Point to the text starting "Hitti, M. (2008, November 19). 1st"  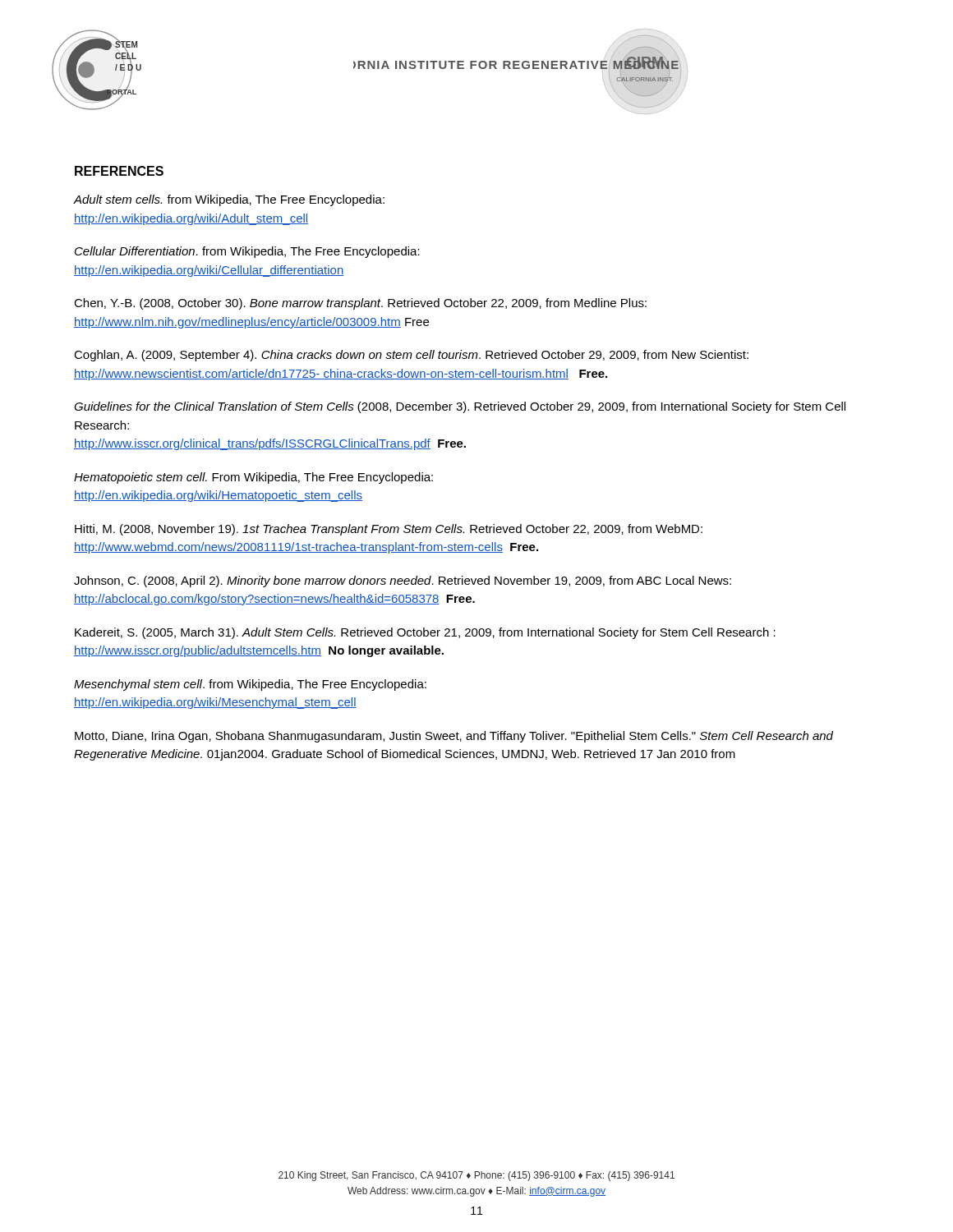pos(389,537)
